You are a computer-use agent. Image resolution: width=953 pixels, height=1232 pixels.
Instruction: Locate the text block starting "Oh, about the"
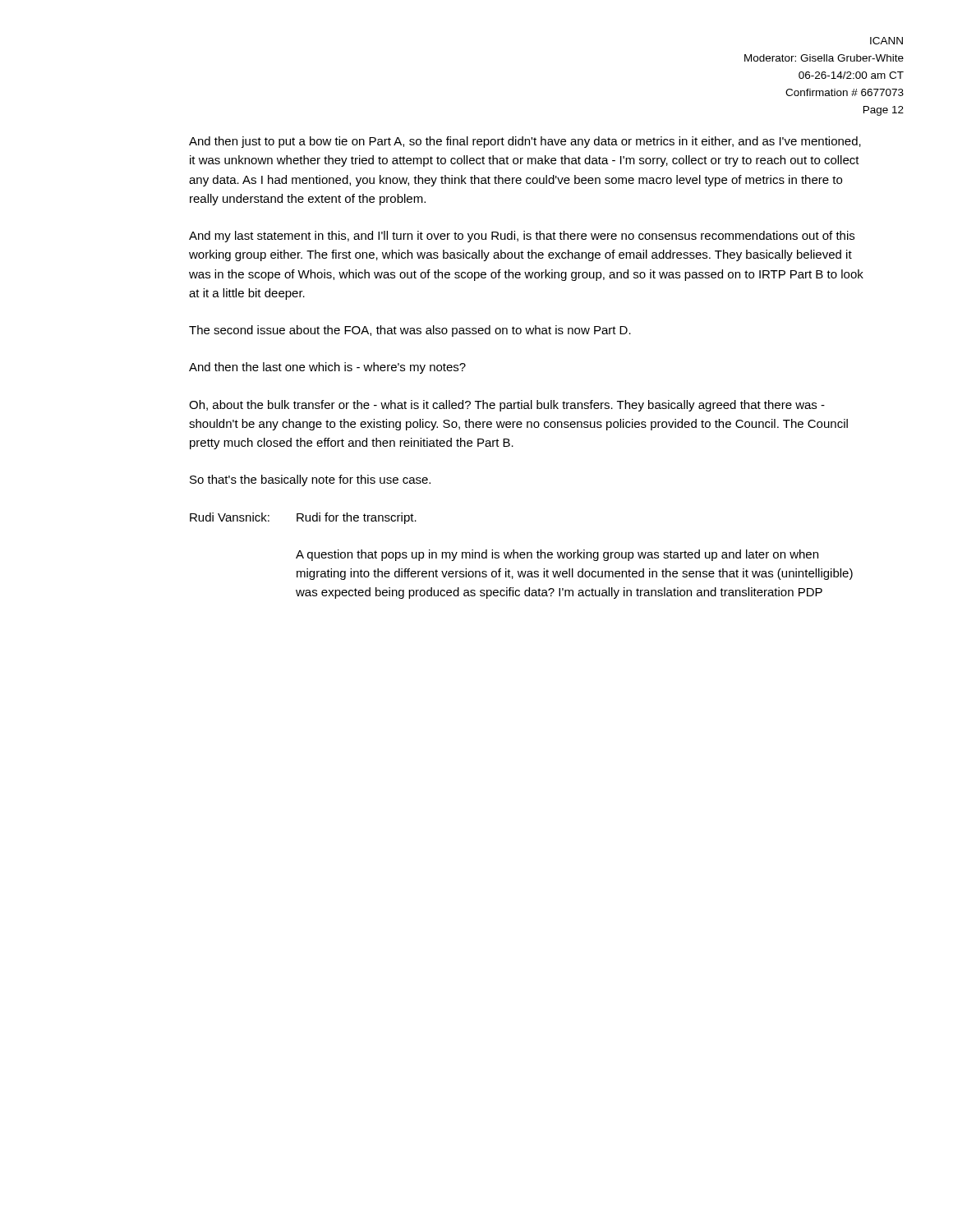[x=519, y=423]
